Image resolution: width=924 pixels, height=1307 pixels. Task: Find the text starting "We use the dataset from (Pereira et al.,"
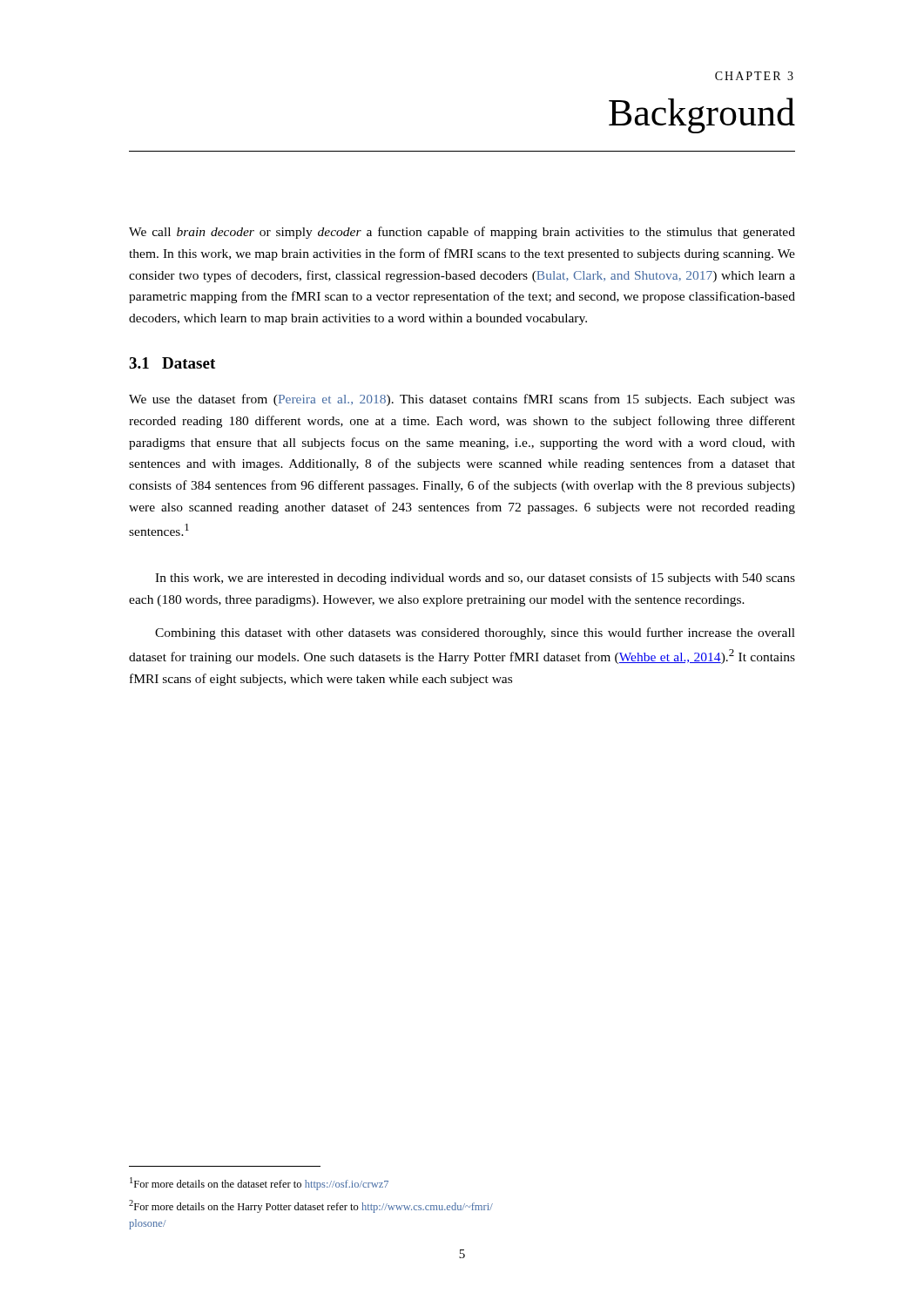[x=462, y=465]
